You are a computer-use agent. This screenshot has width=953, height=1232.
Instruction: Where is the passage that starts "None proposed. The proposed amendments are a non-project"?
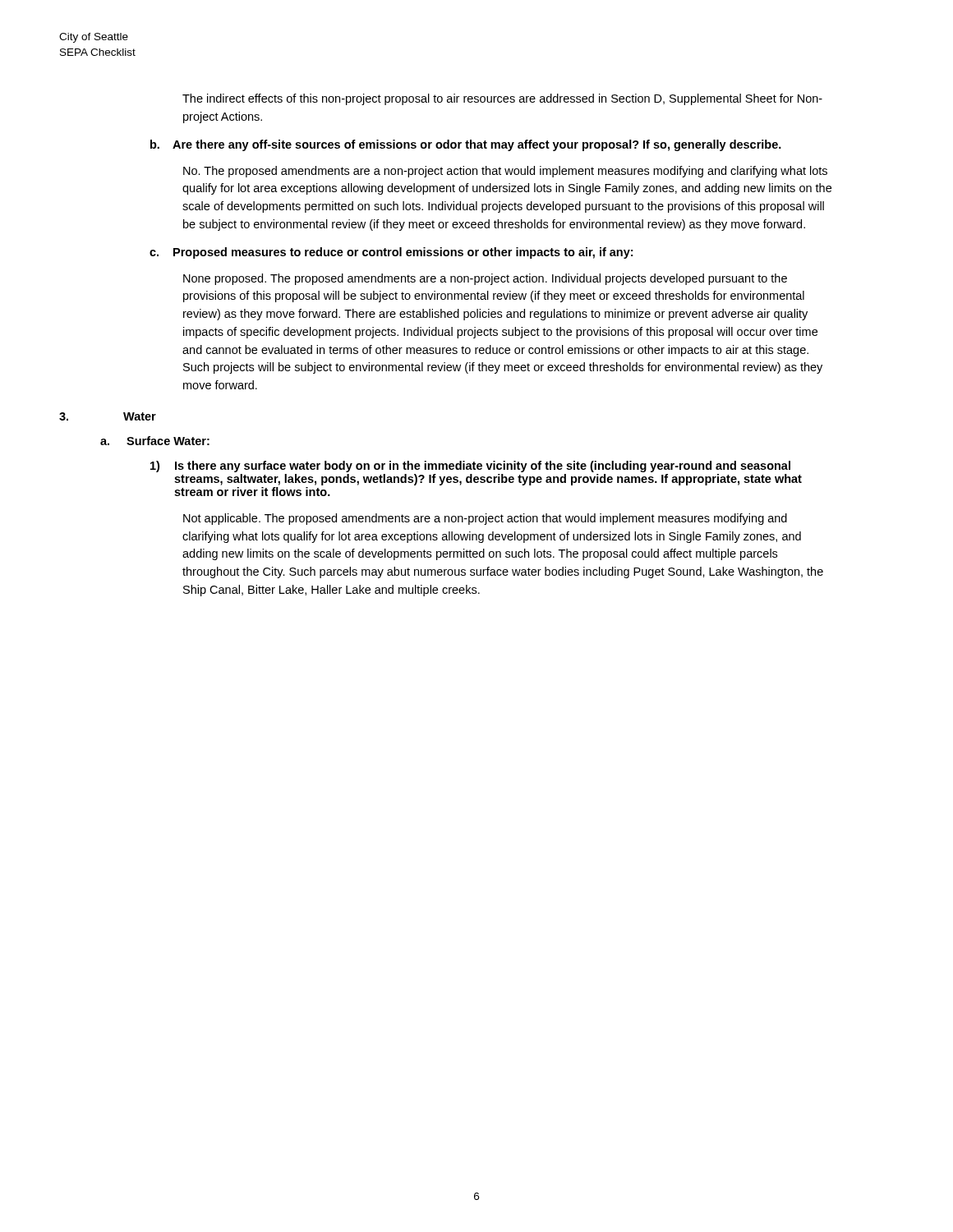(x=509, y=332)
